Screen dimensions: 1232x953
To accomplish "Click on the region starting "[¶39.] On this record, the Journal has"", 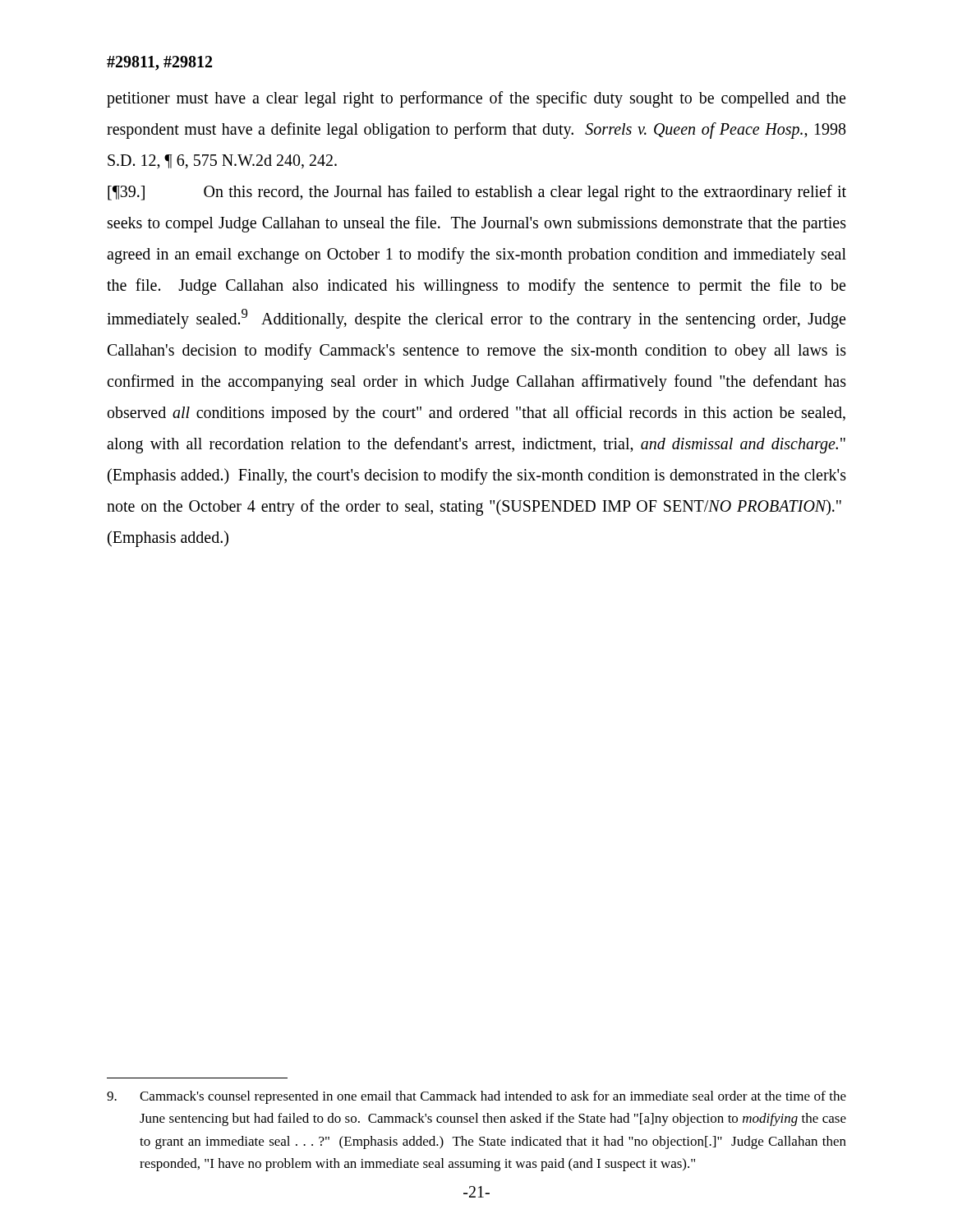I will point(476,361).
